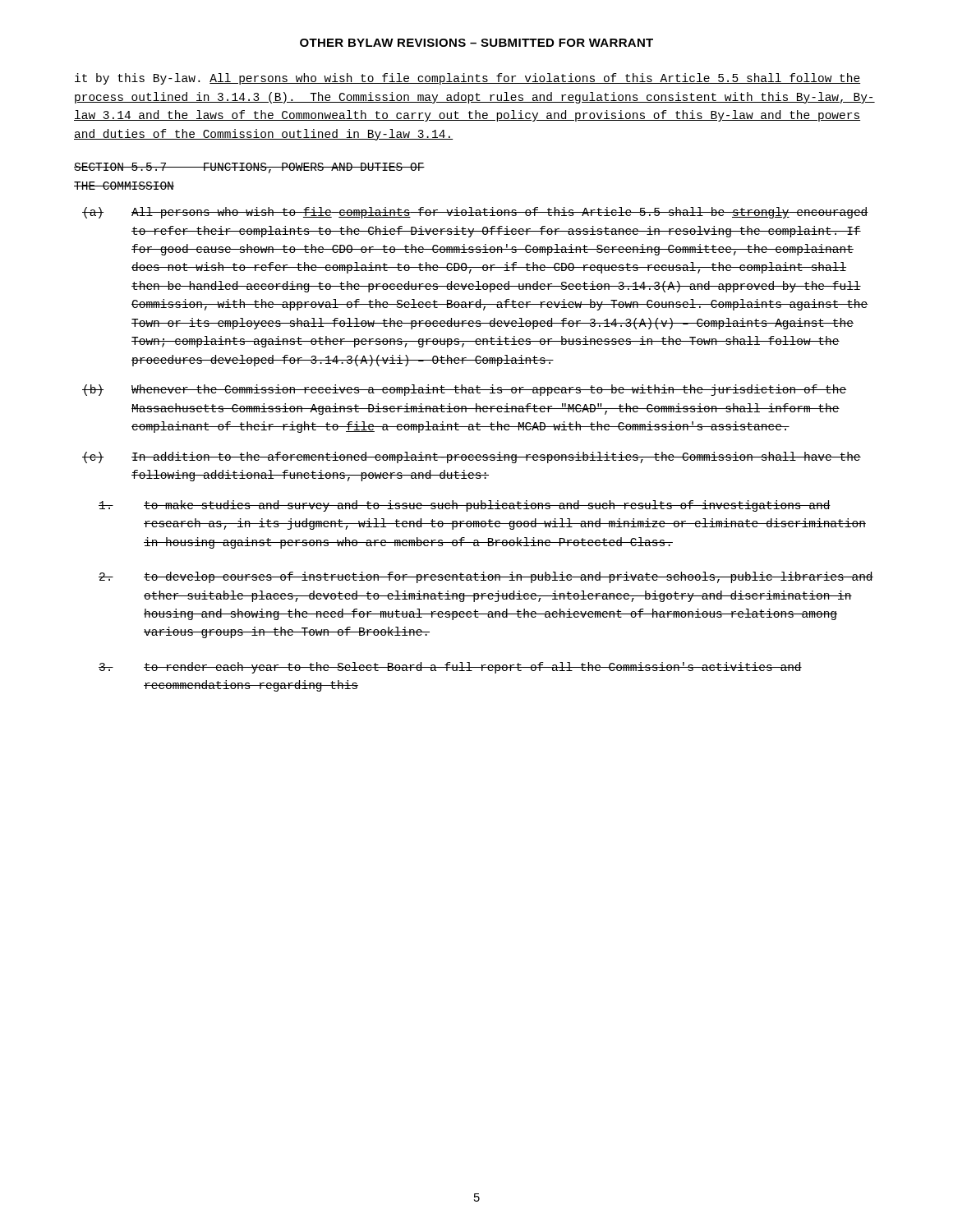The width and height of the screenshot is (953, 1232).
Task: Find the list item with the text "(b) Whenever the Commission receives a"
Action: pos(481,409)
